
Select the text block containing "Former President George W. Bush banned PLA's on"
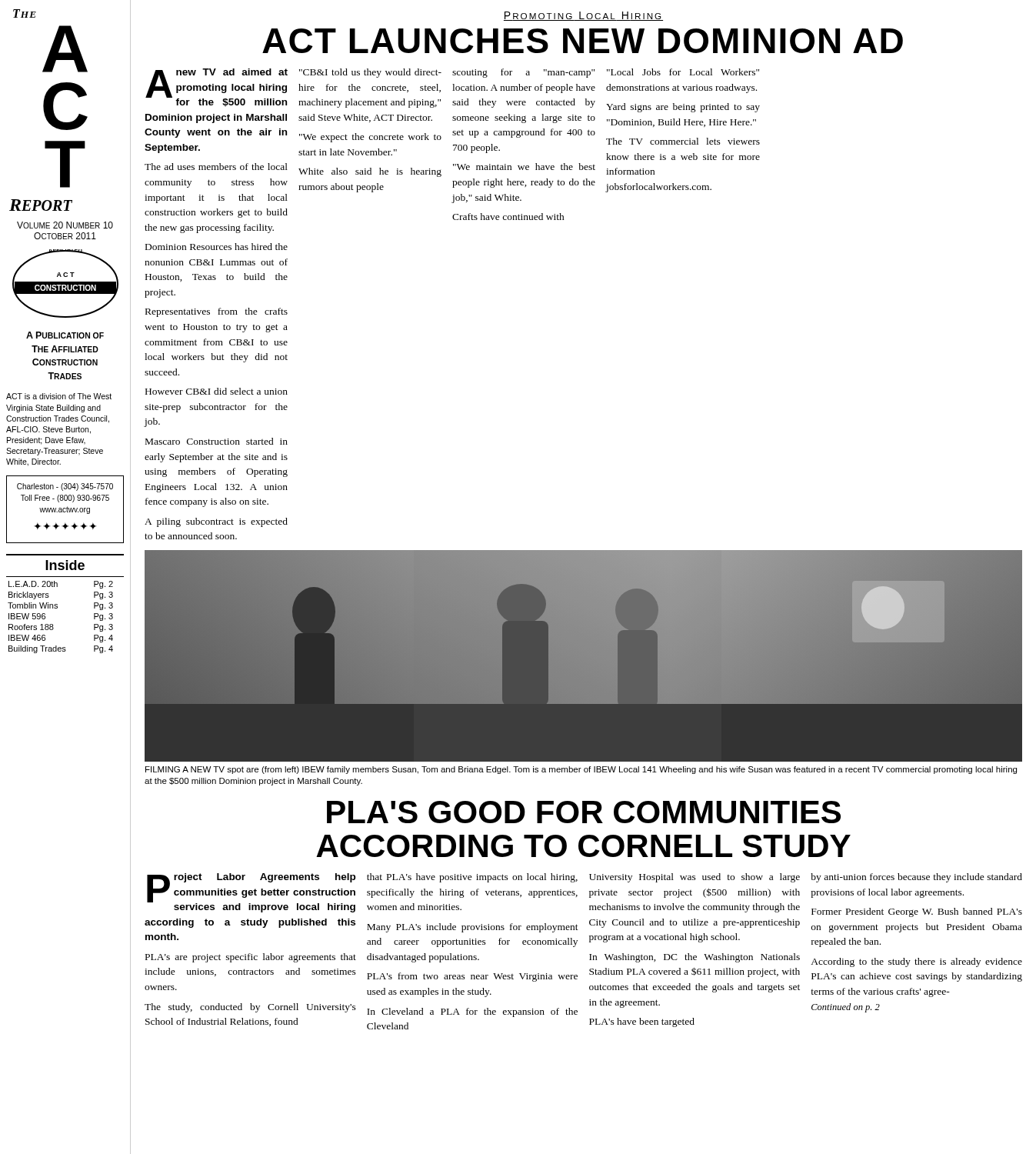point(916,926)
